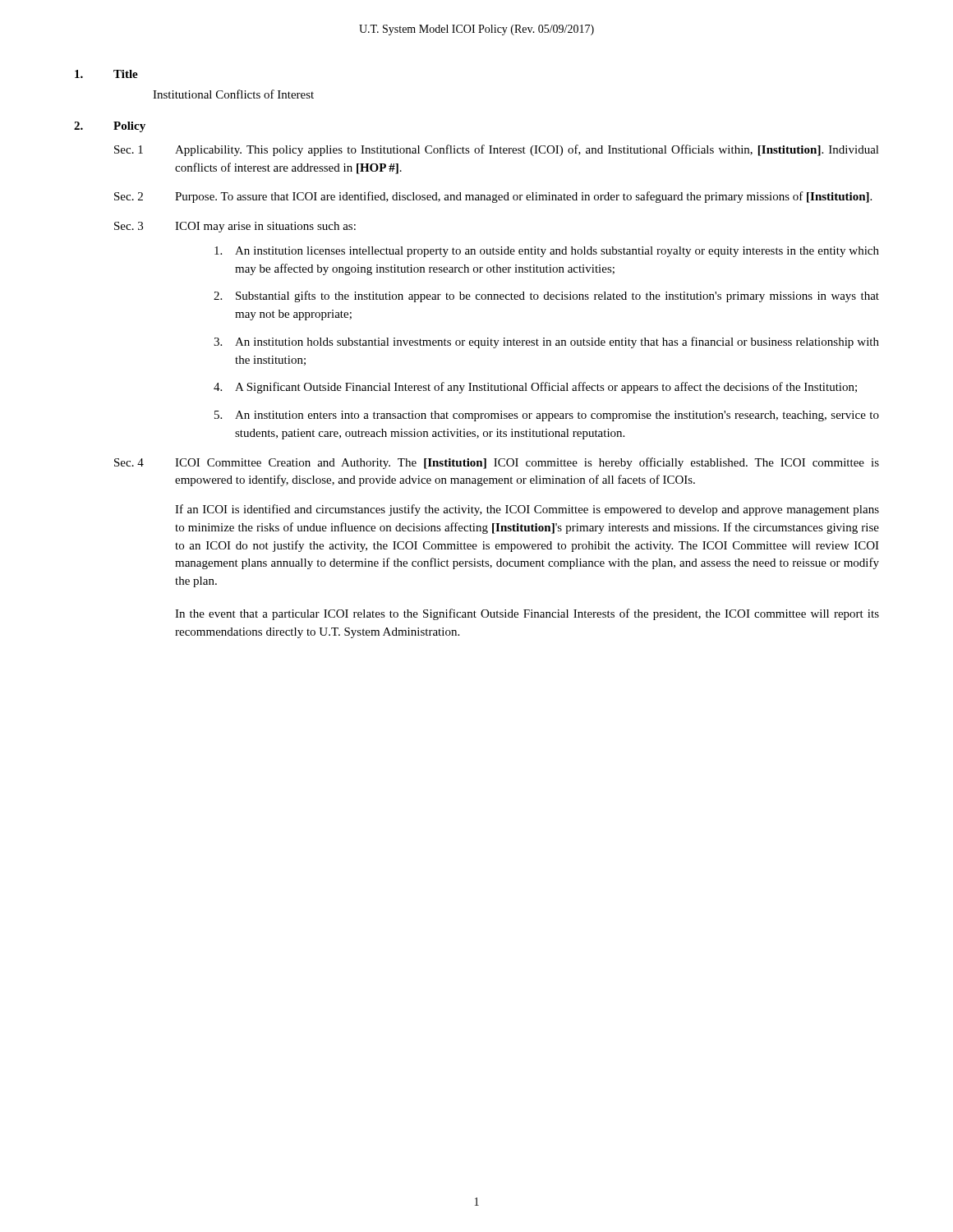
Task: Click on the list item with the text "4. A Significant Outside Financial Interest"
Action: pyautogui.click(x=536, y=388)
